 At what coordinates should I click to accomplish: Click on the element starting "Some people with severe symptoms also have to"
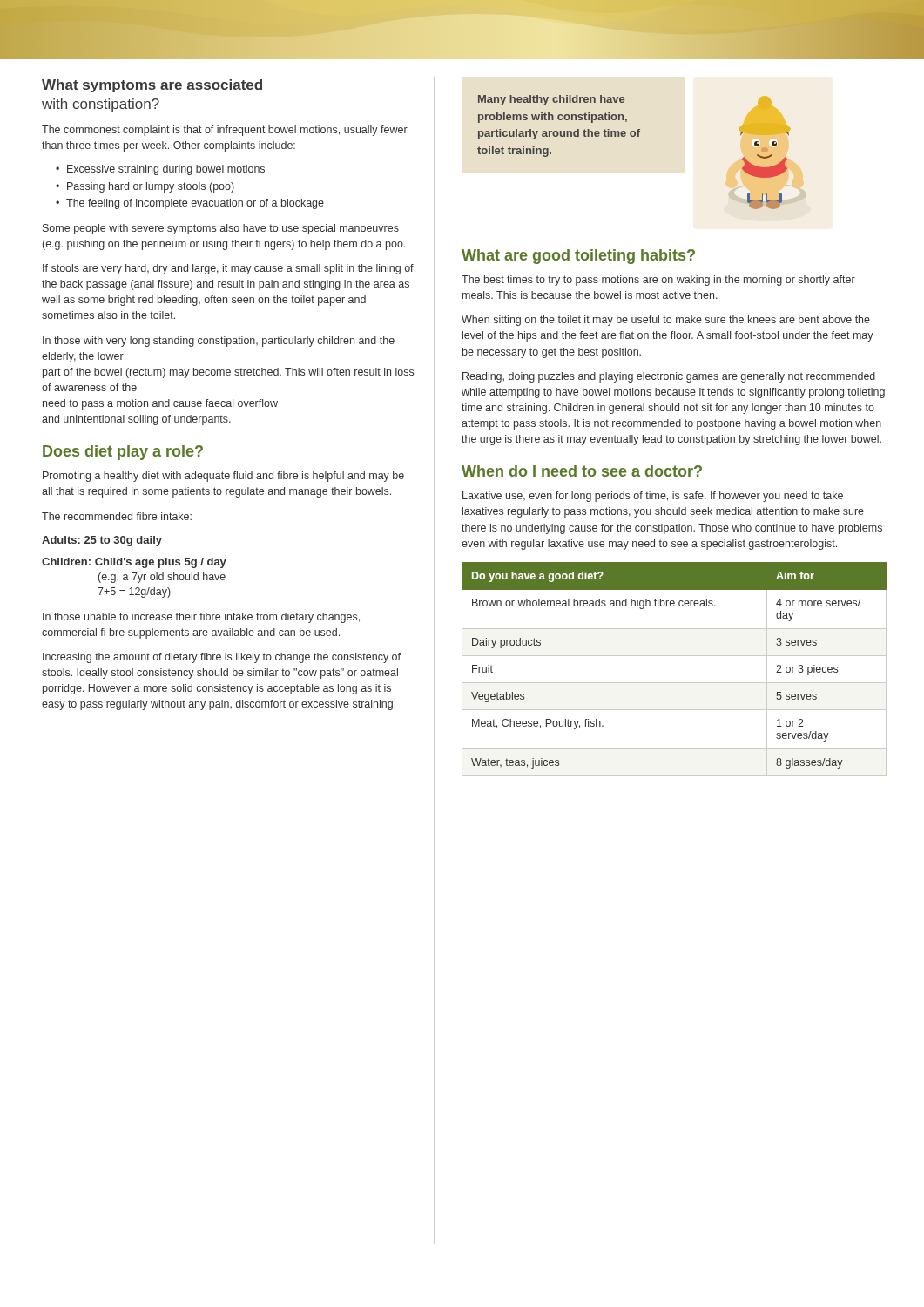229,236
